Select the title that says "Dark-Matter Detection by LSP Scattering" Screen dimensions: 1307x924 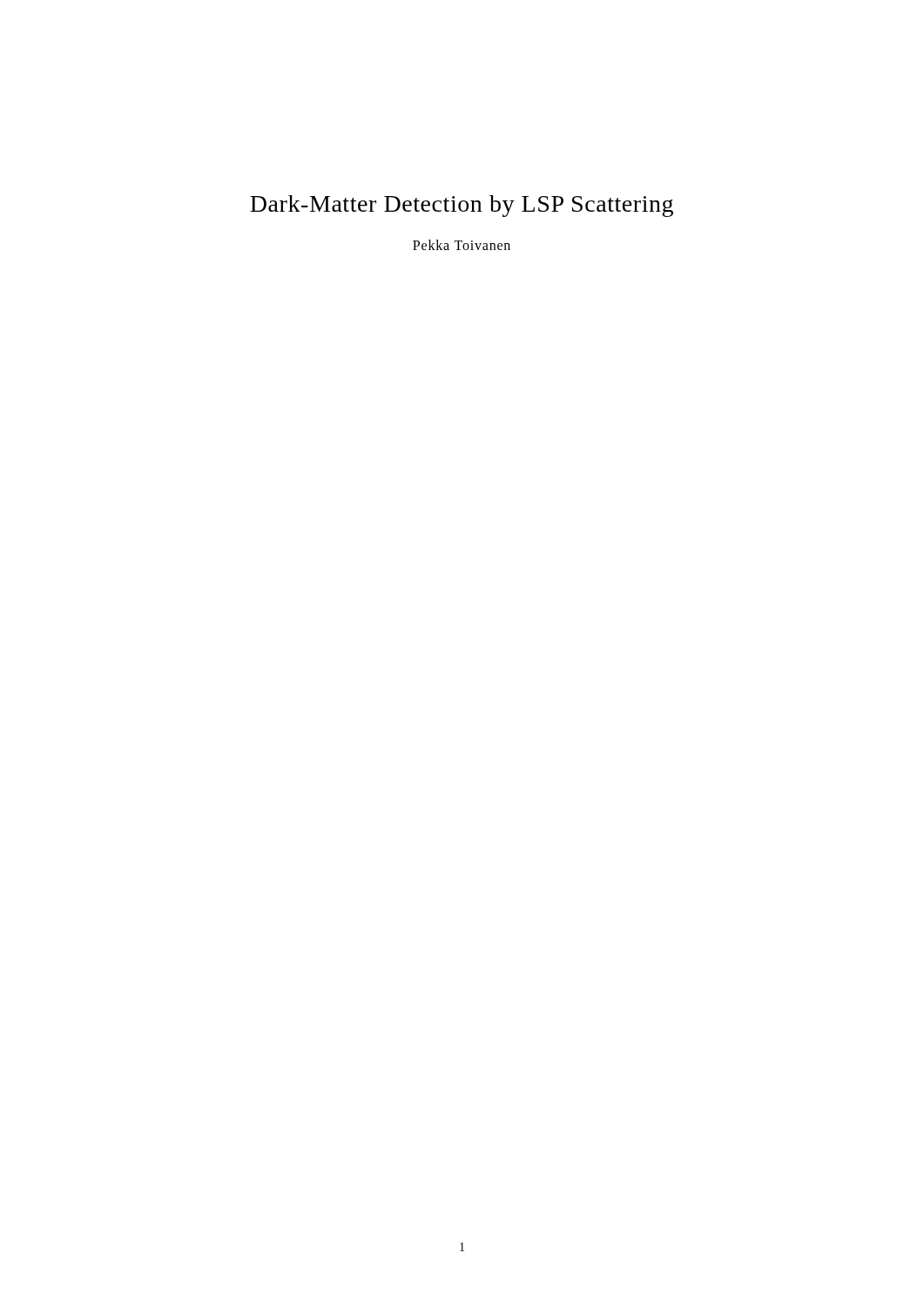(x=462, y=203)
